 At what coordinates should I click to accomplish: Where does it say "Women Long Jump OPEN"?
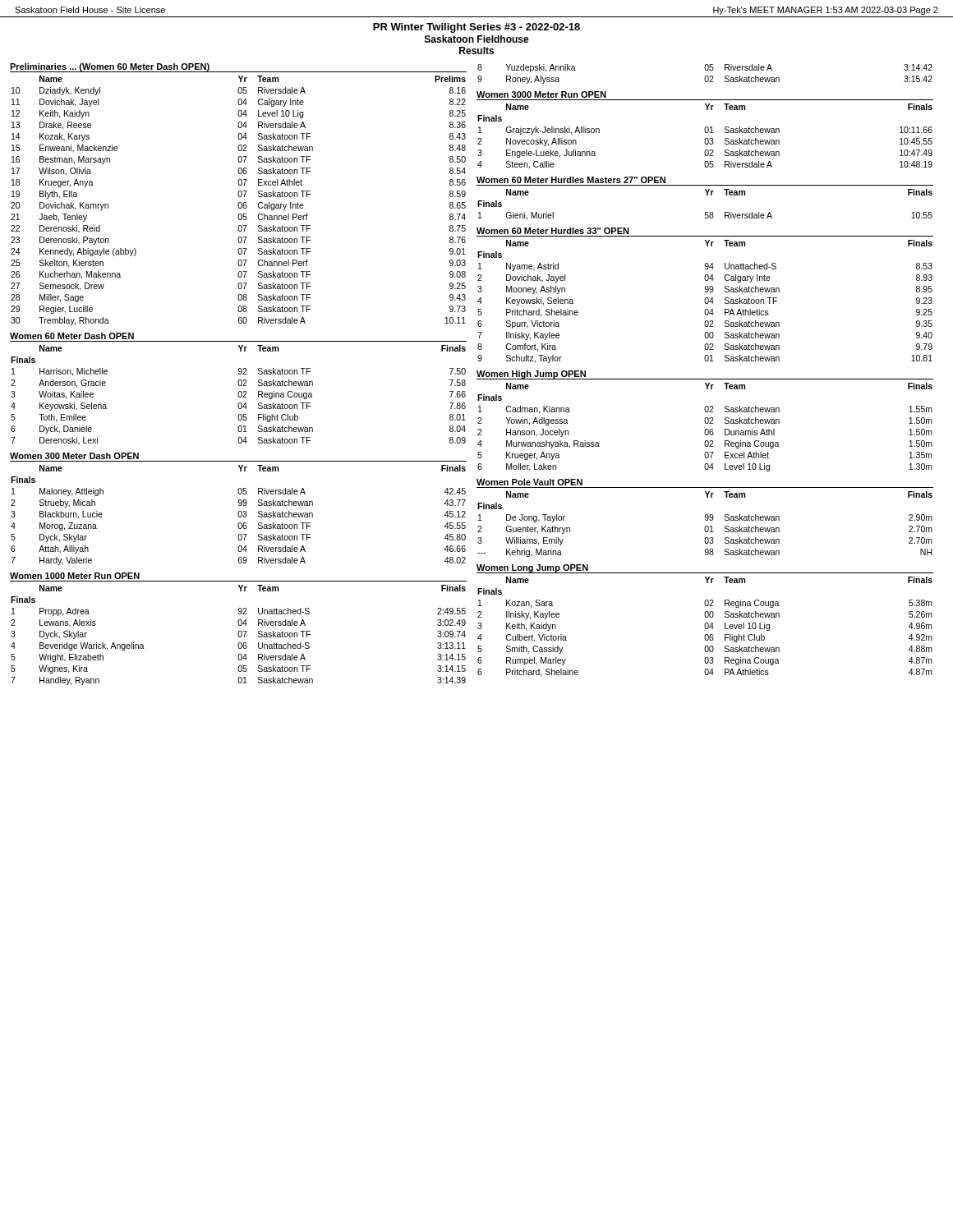[532, 568]
